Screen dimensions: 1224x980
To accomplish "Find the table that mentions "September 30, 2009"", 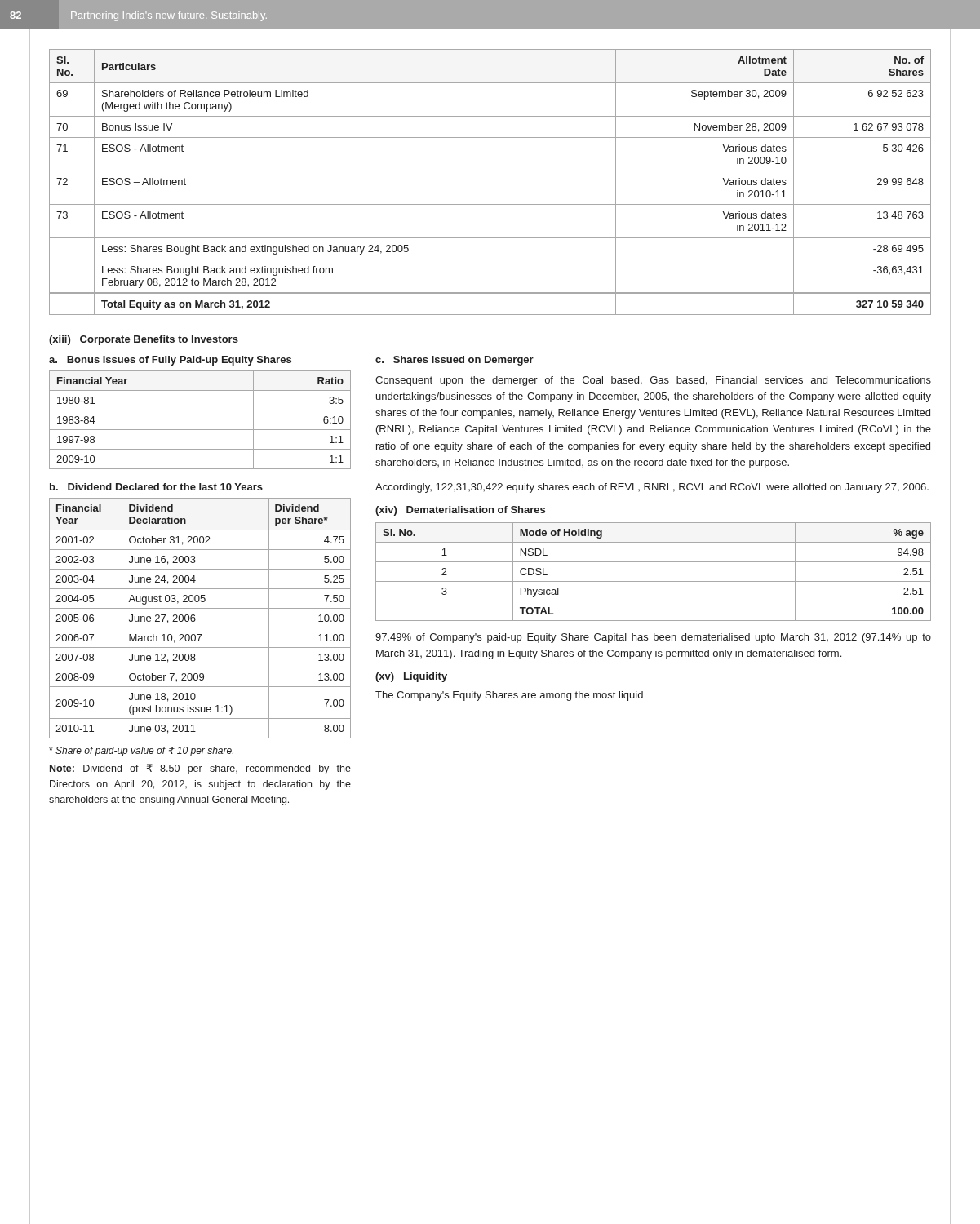I will 490,182.
